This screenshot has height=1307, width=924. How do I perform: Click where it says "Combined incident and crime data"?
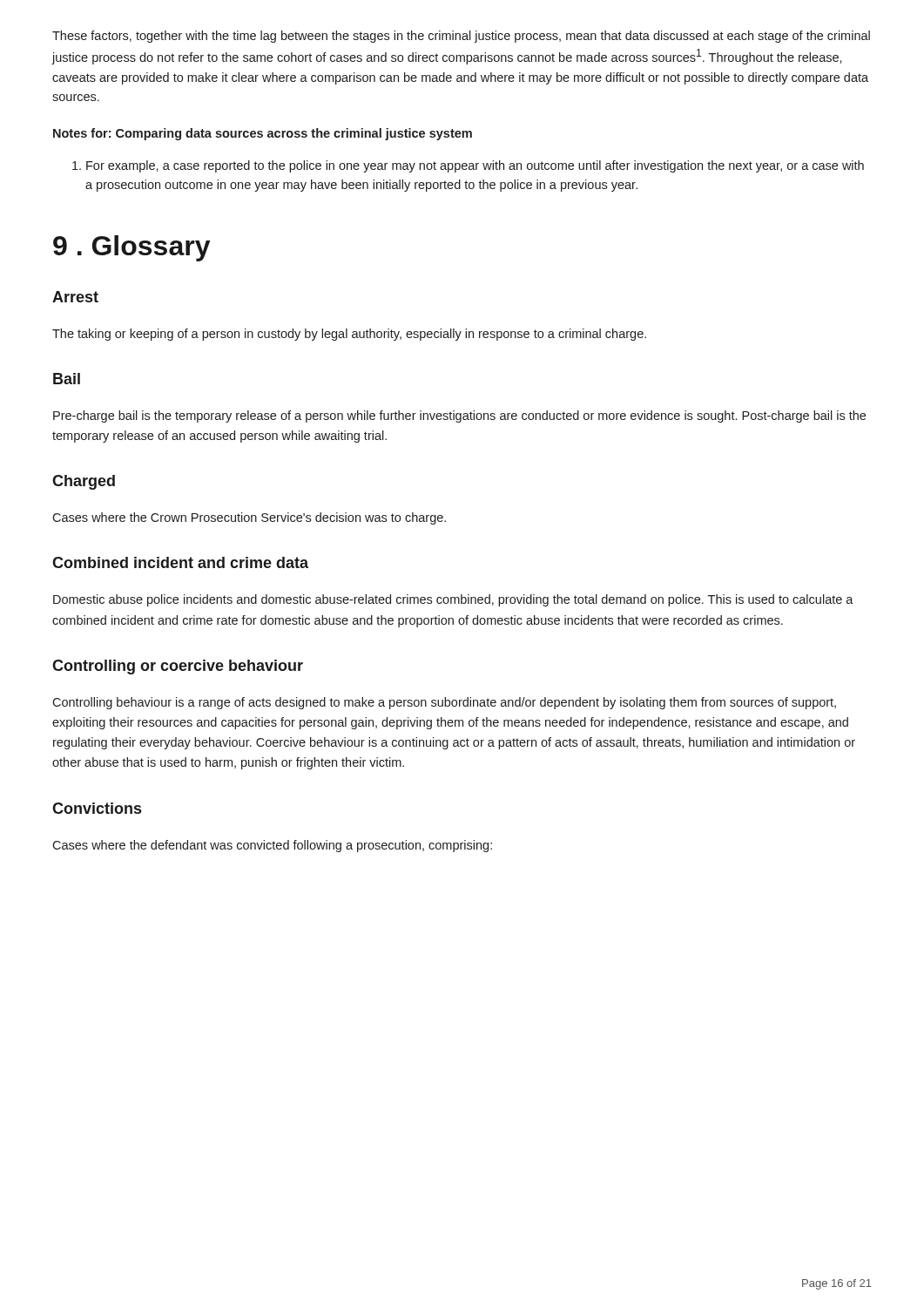point(180,563)
